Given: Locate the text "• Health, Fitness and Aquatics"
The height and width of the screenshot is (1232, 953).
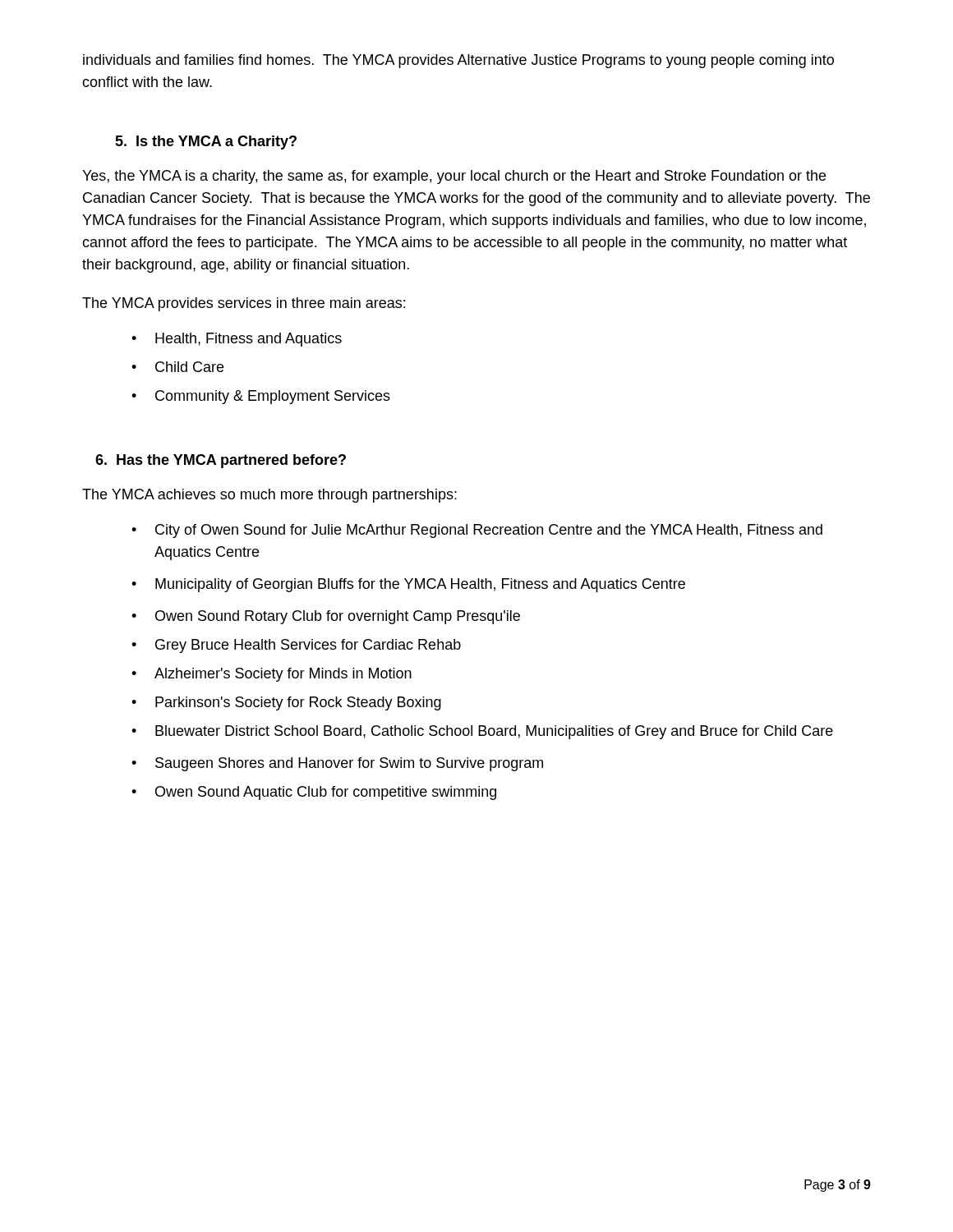Looking at the screenshot, I should 237,340.
